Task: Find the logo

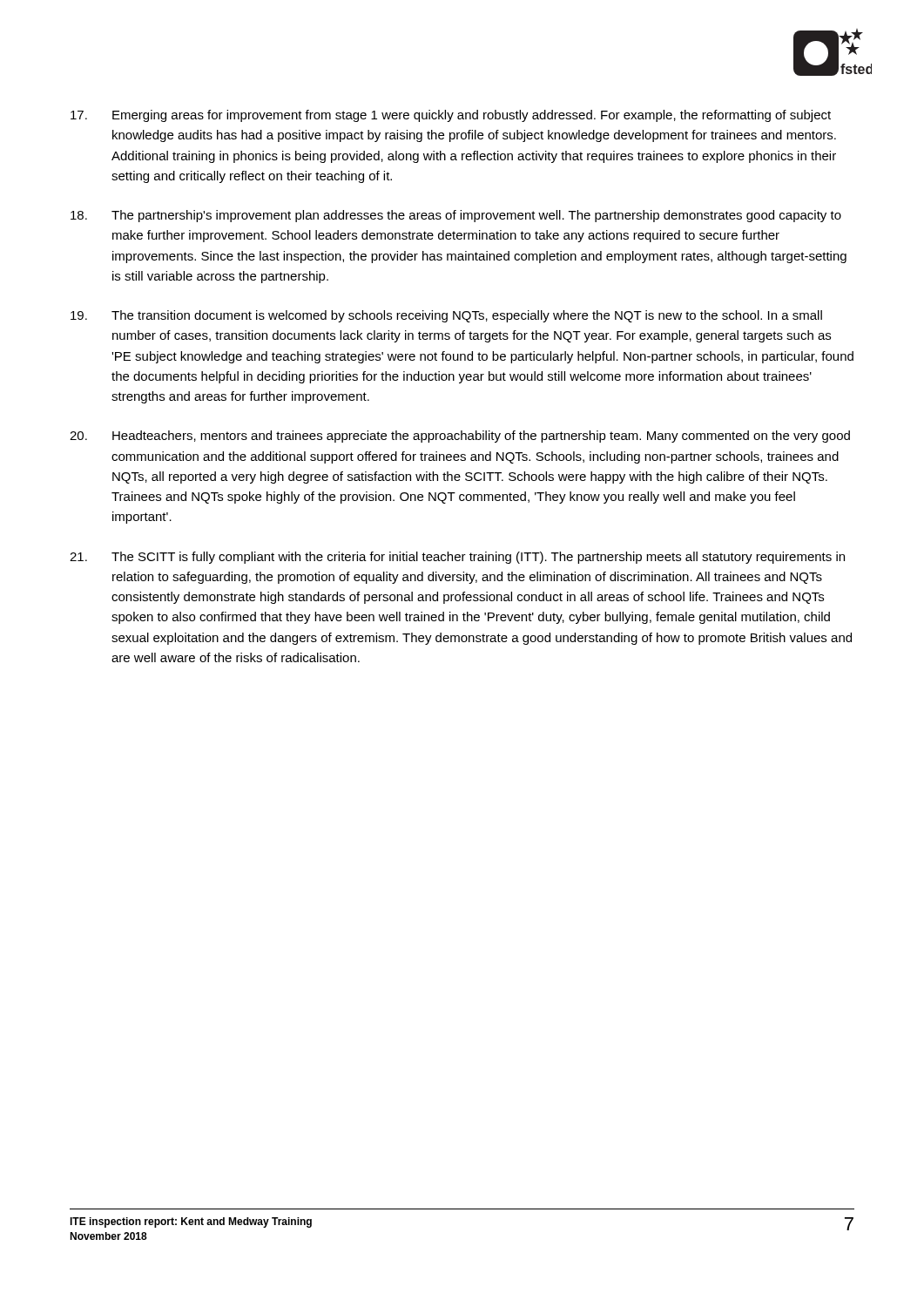Action: coord(833,57)
